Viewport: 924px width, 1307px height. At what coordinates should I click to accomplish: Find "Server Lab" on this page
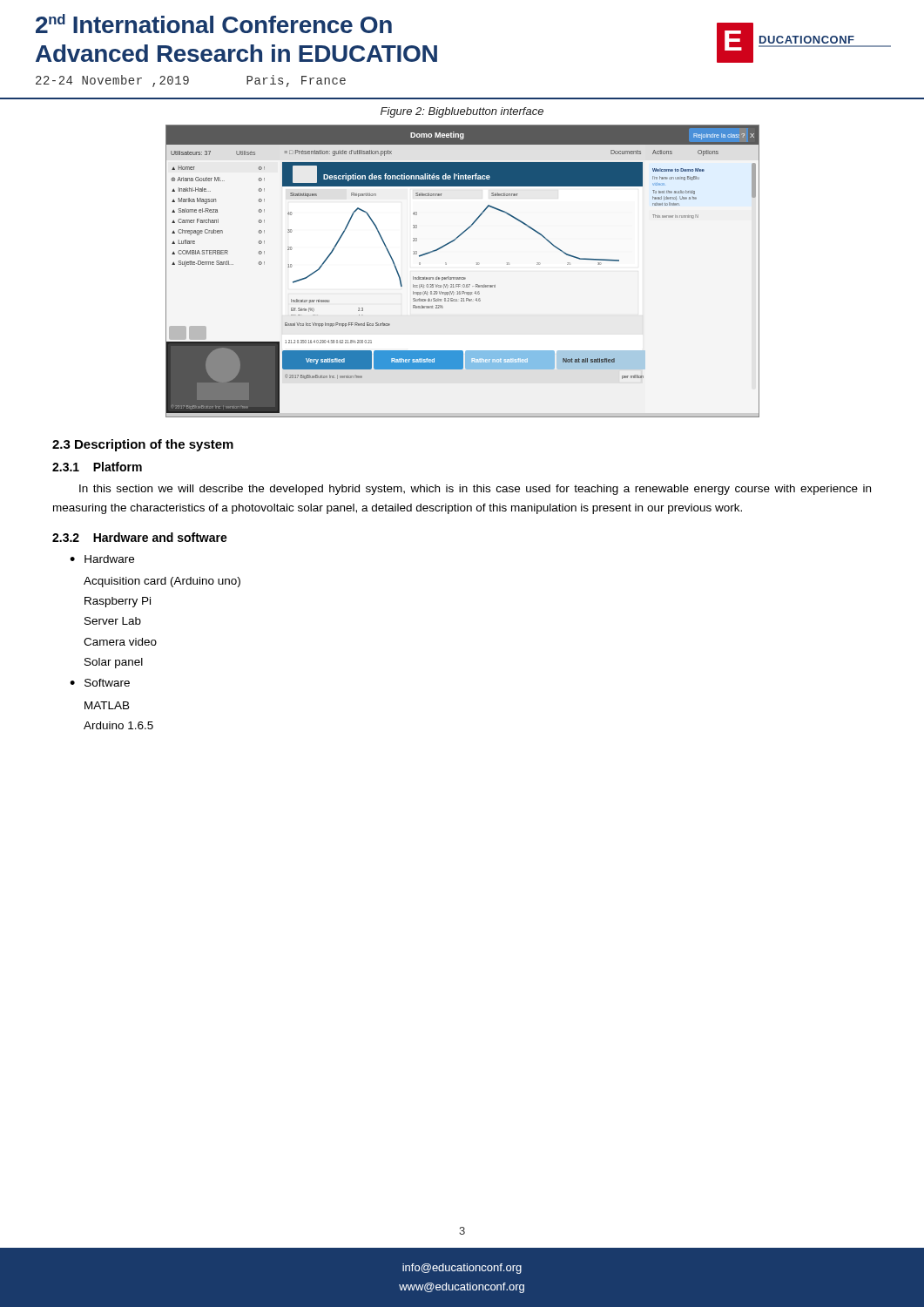point(112,621)
